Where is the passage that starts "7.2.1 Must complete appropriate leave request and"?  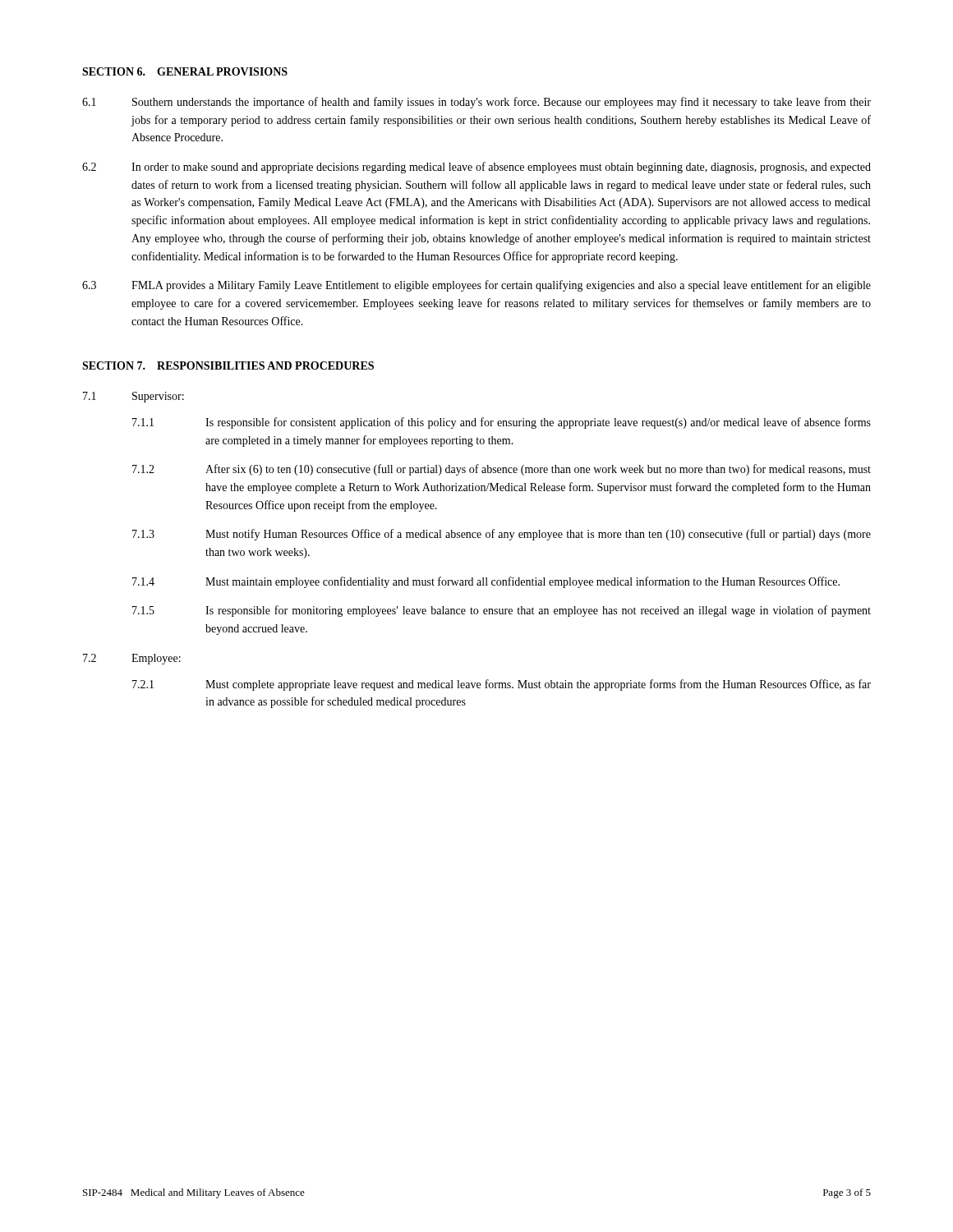point(476,693)
